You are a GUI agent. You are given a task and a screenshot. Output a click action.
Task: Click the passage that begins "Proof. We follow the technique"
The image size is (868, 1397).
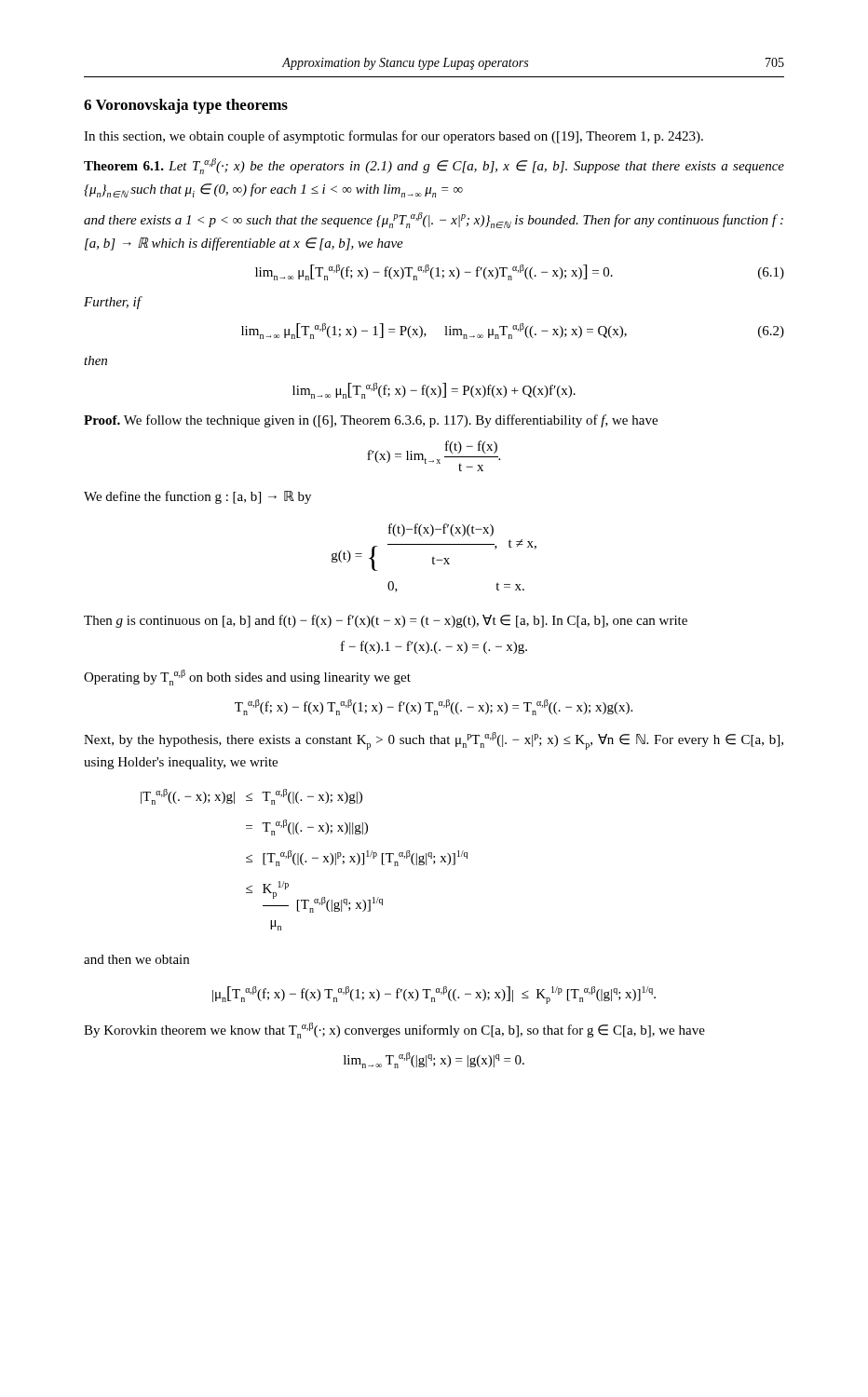pyautogui.click(x=434, y=420)
